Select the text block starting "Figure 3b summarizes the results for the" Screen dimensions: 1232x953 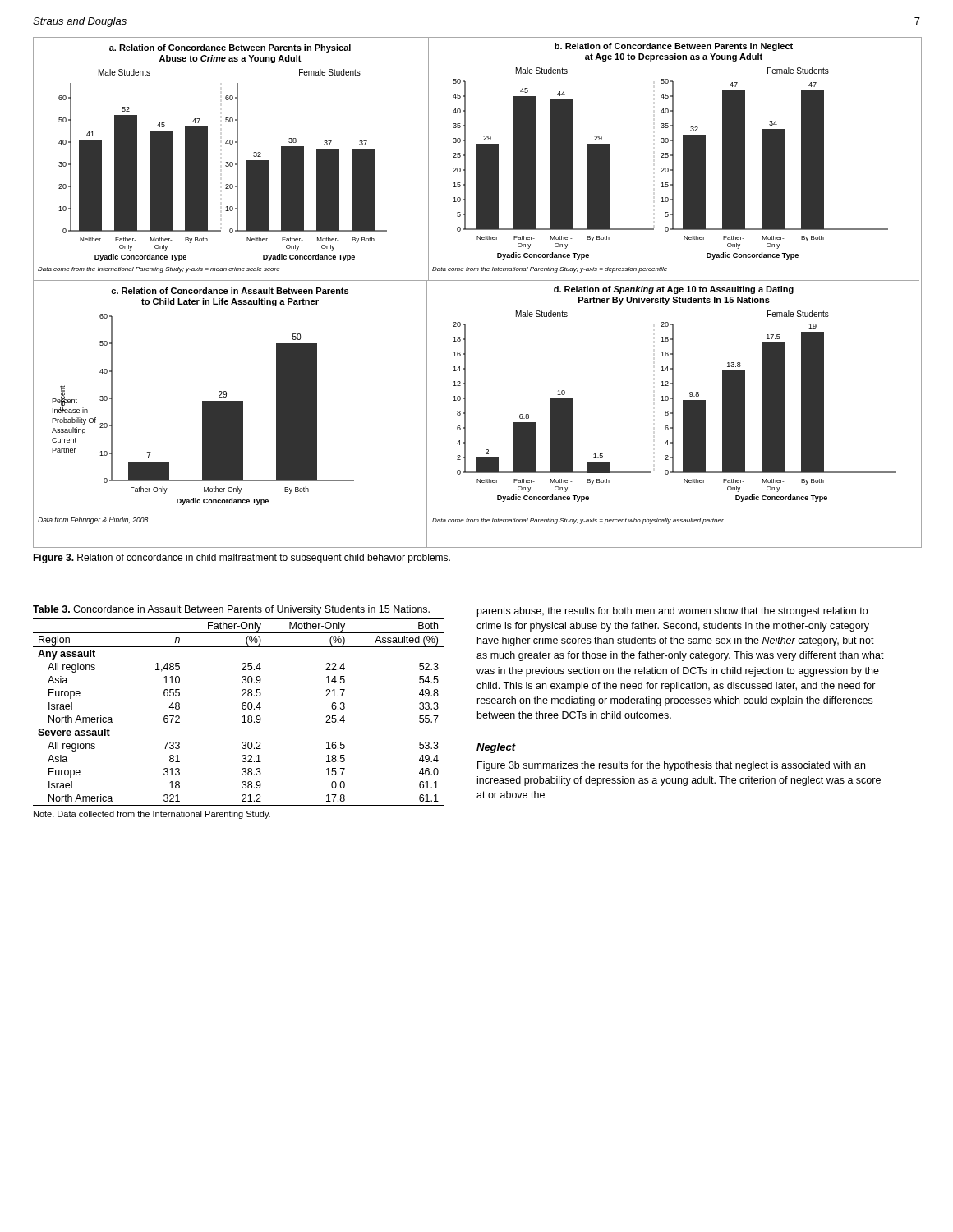pos(679,780)
